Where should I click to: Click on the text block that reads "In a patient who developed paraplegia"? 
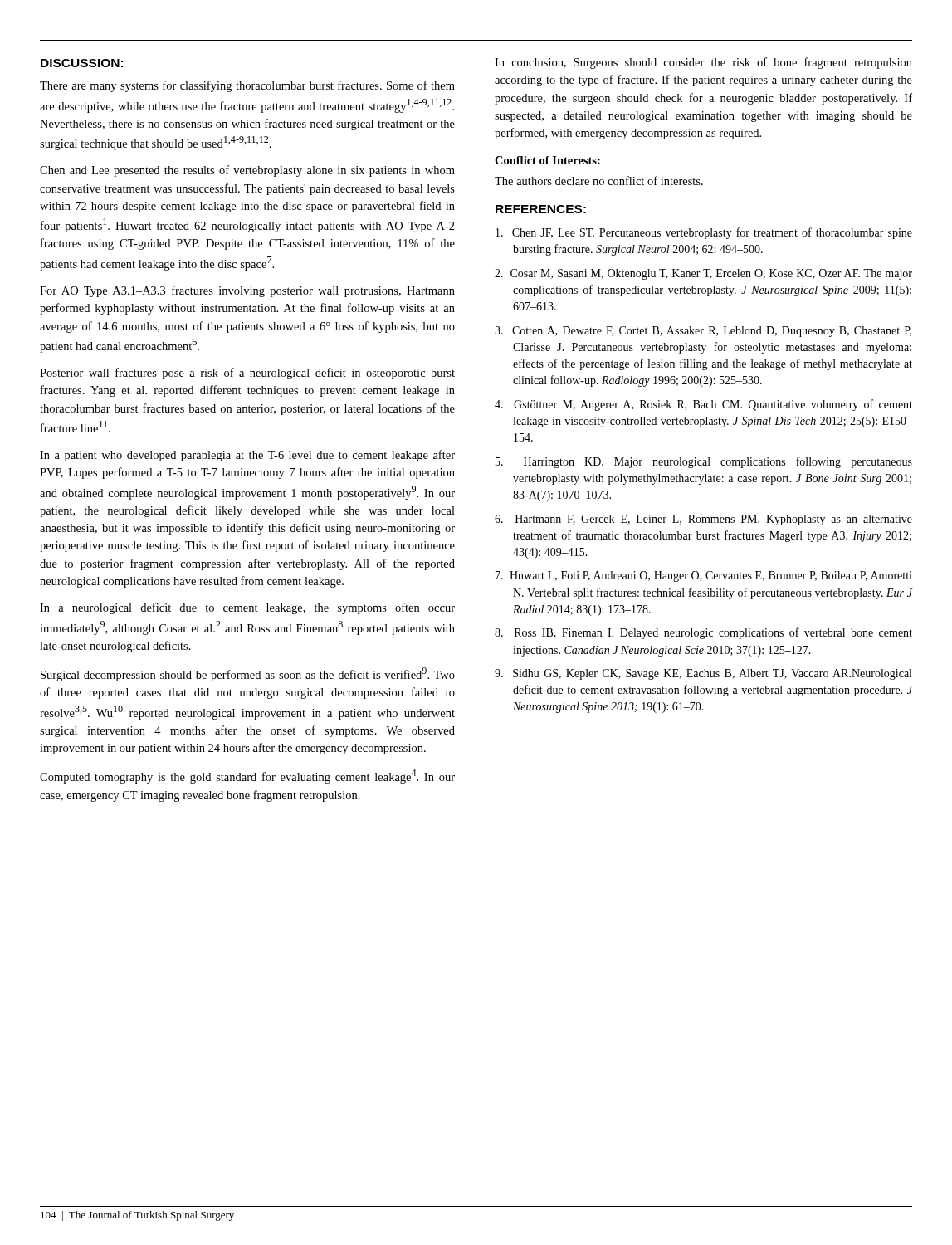tap(247, 519)
